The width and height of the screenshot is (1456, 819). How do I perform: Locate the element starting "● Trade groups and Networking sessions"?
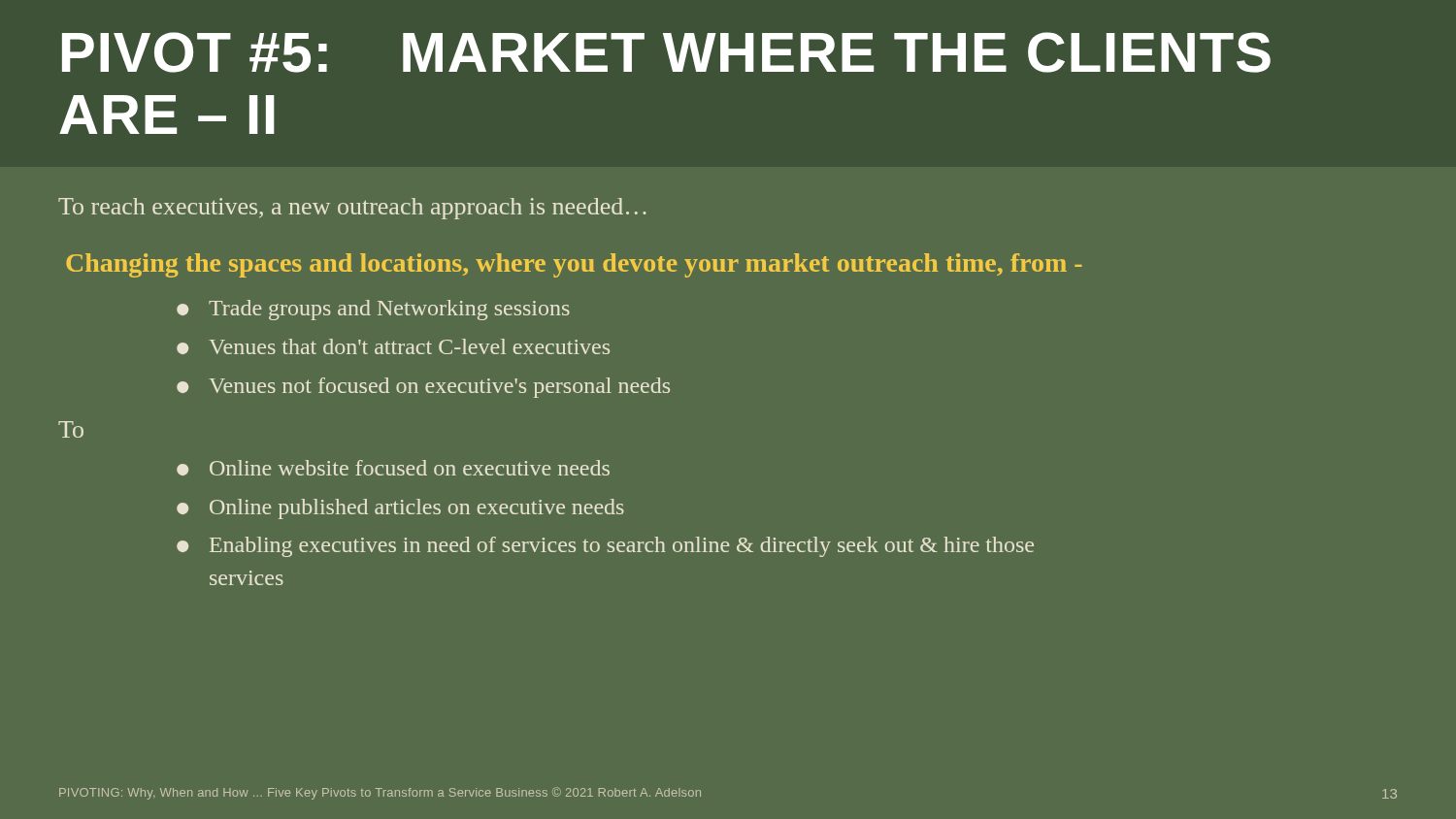click(x=372, y=309)
